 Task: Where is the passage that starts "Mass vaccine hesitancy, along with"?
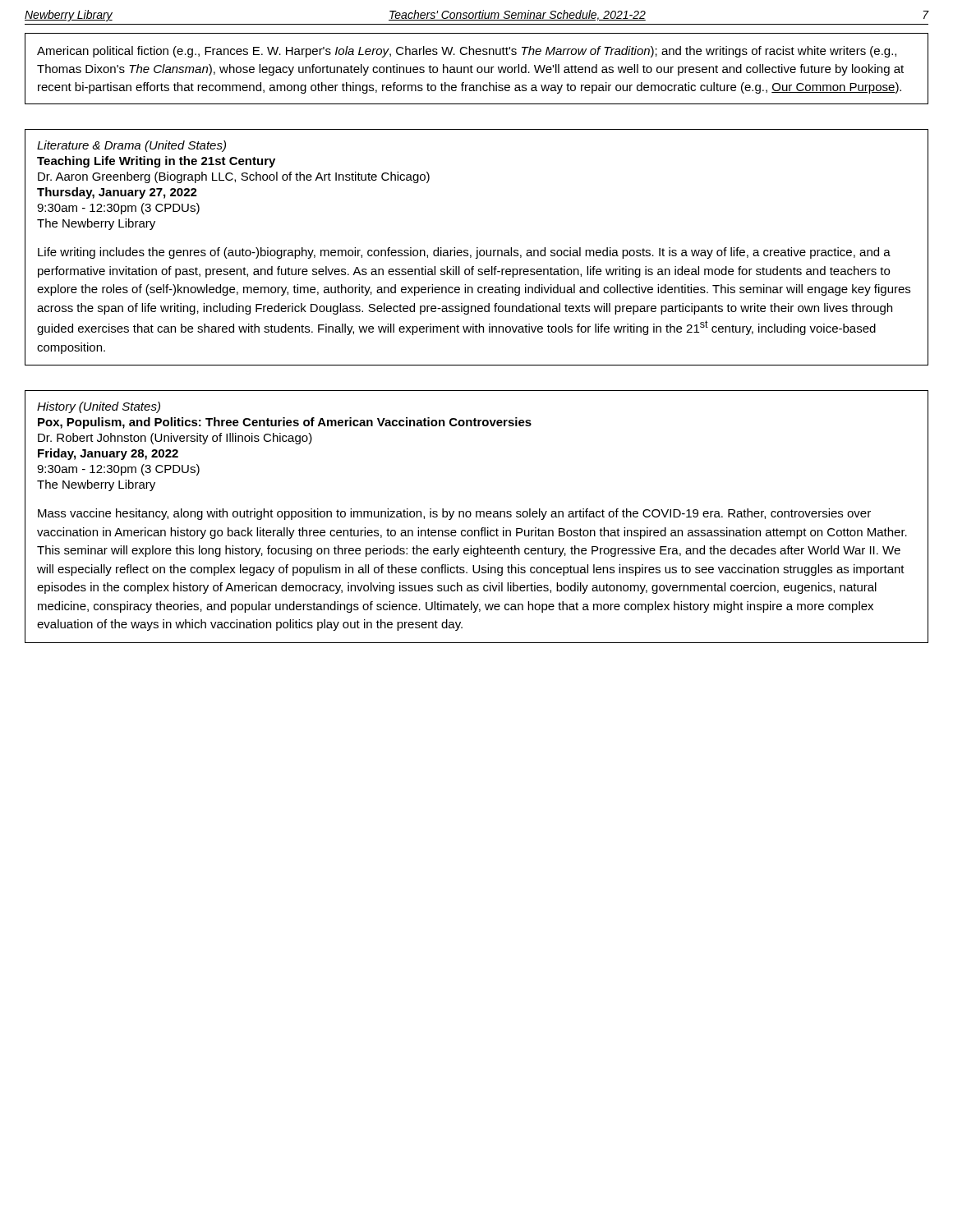tap(472, 569)
